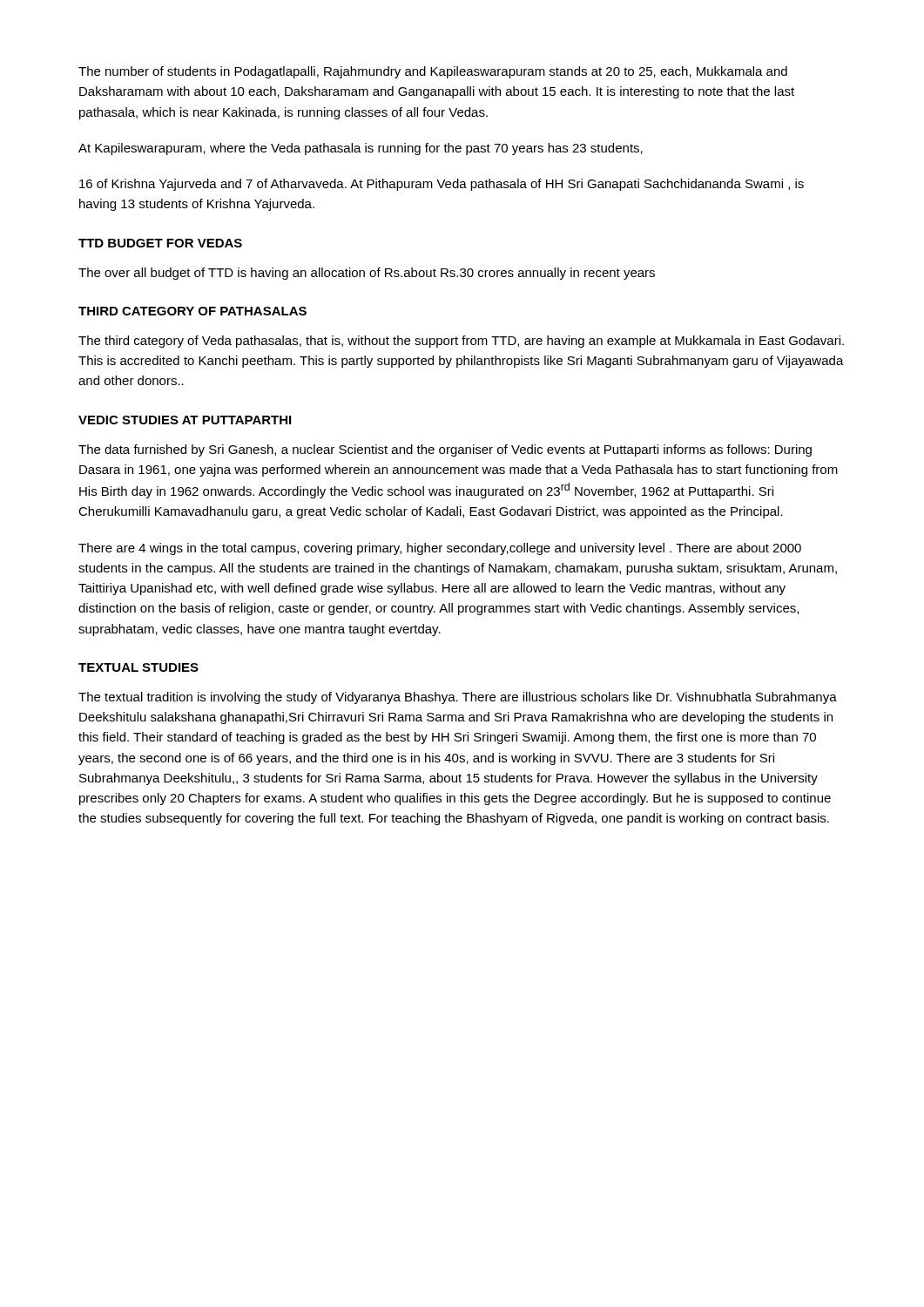Find the text block starting "At Kapileswarapuram, where the Veda pathasala is"
This screenshot has width=924, height=1307.
[361, 147]
